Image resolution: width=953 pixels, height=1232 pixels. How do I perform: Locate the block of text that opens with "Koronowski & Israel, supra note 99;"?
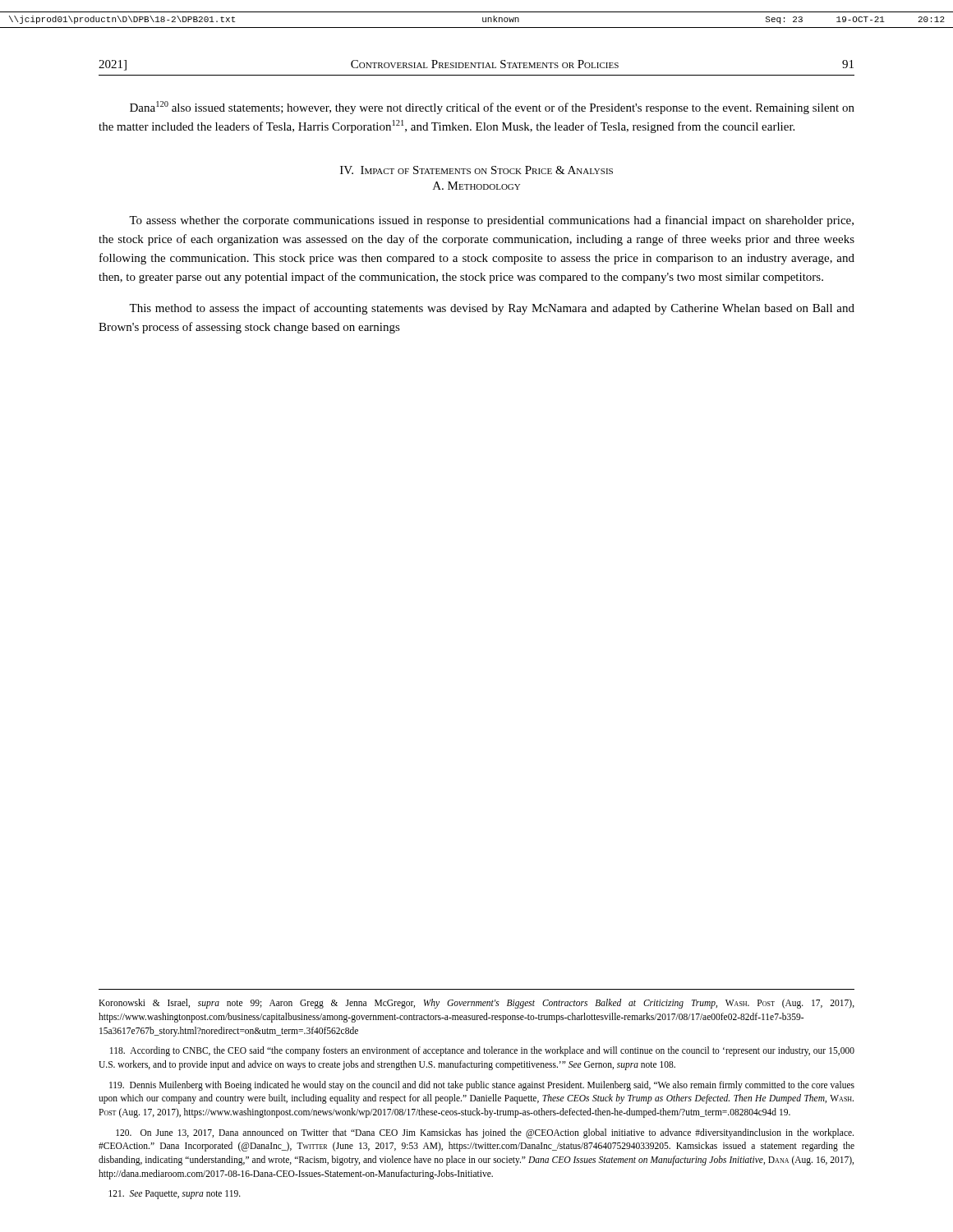(x=476, y=1017)
